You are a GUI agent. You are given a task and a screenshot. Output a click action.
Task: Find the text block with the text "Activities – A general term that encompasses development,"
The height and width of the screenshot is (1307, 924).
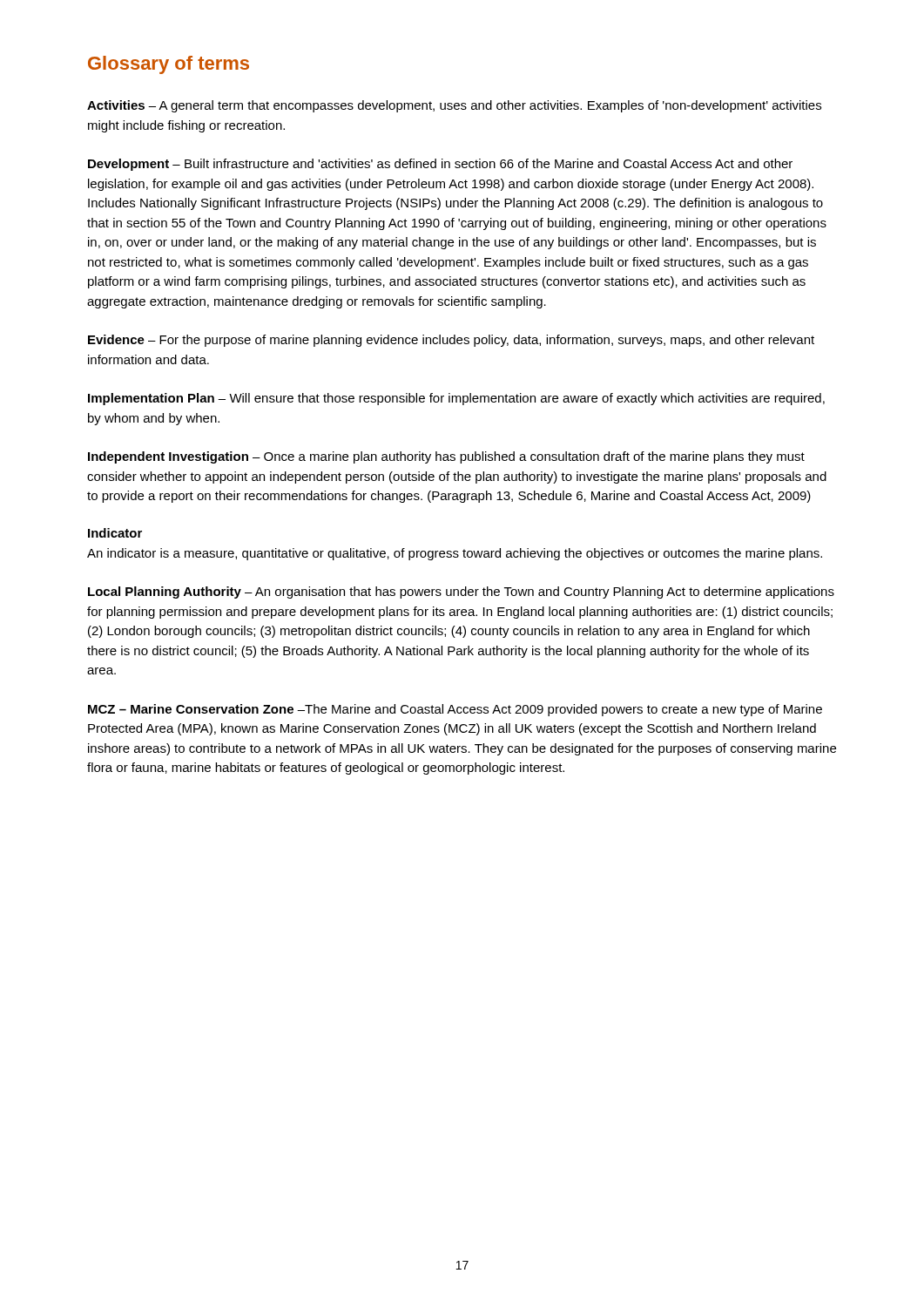pos(462,115)
